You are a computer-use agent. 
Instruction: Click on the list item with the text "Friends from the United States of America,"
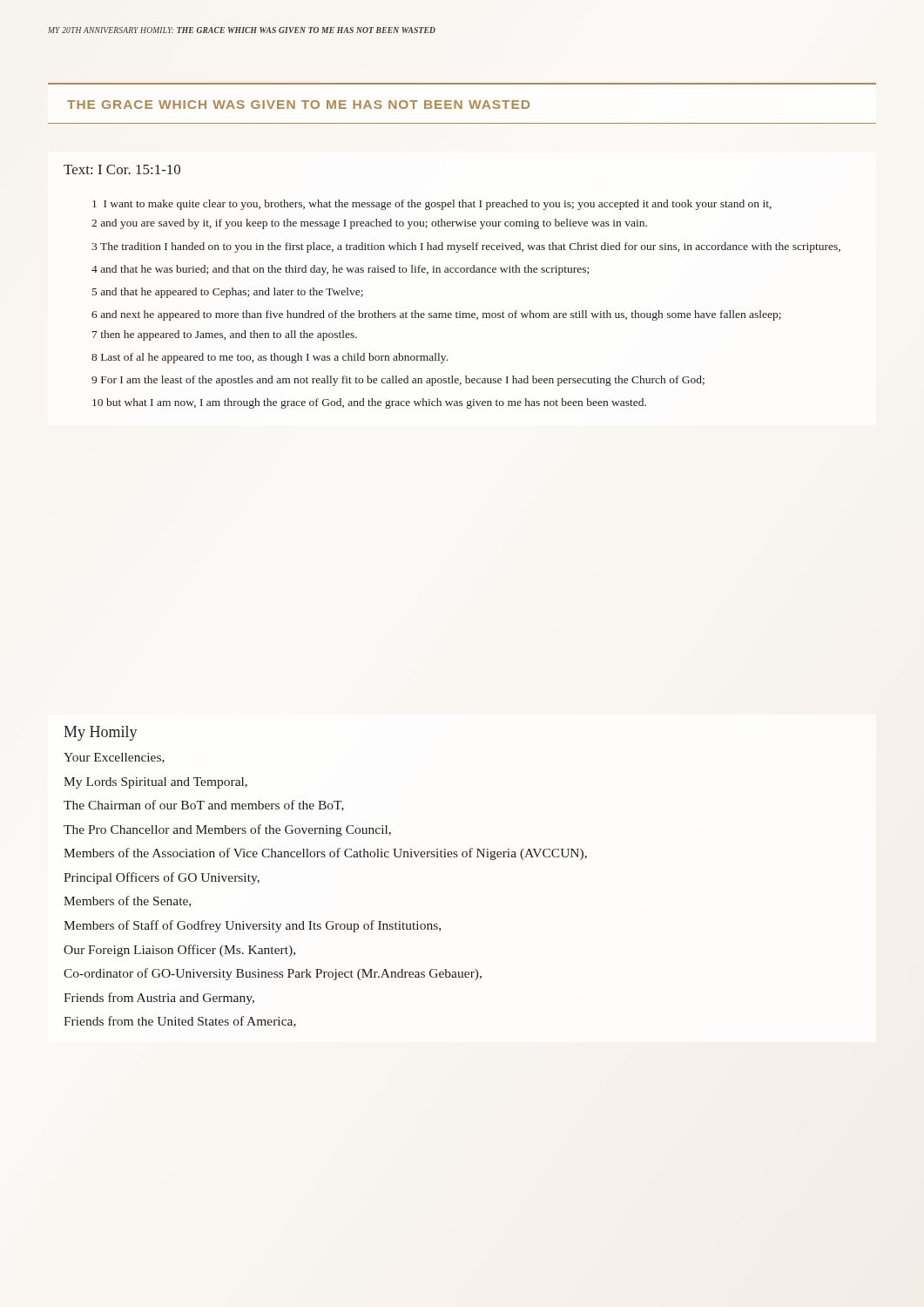[180, 1021]
